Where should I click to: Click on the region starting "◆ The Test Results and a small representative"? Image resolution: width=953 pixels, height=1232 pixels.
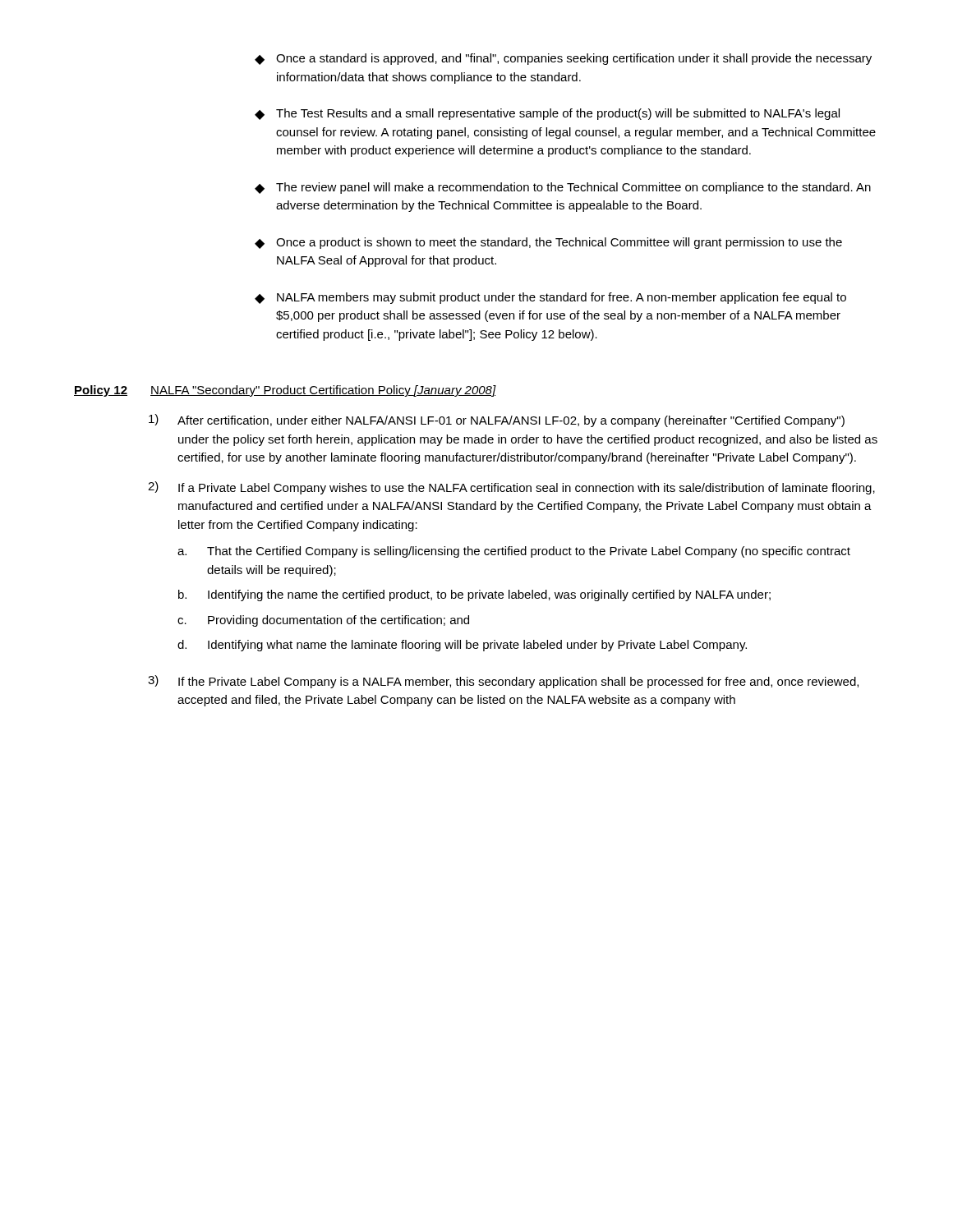pyautogui.click(x=567, y=132)
